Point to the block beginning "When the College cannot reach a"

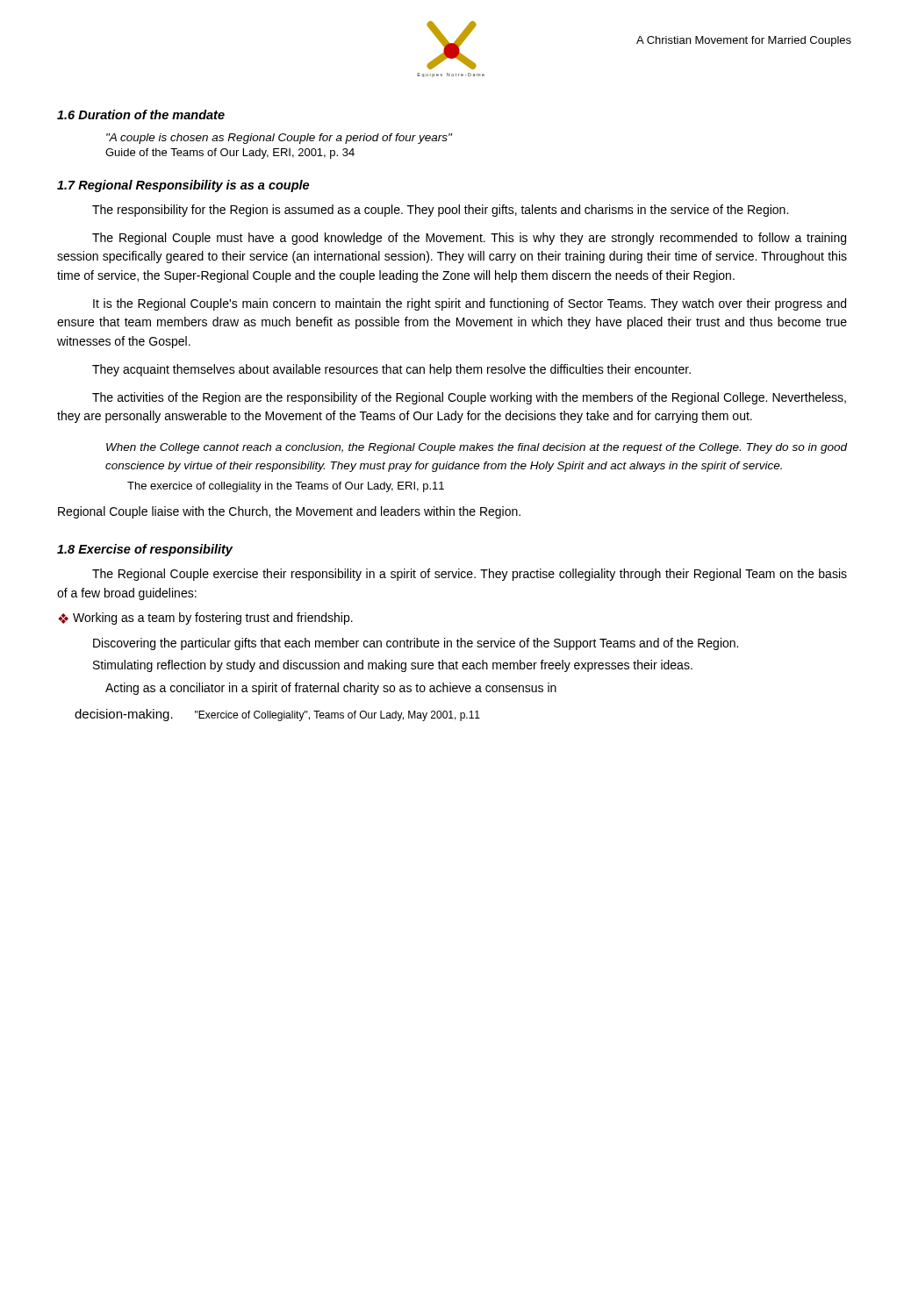point(476,456)
